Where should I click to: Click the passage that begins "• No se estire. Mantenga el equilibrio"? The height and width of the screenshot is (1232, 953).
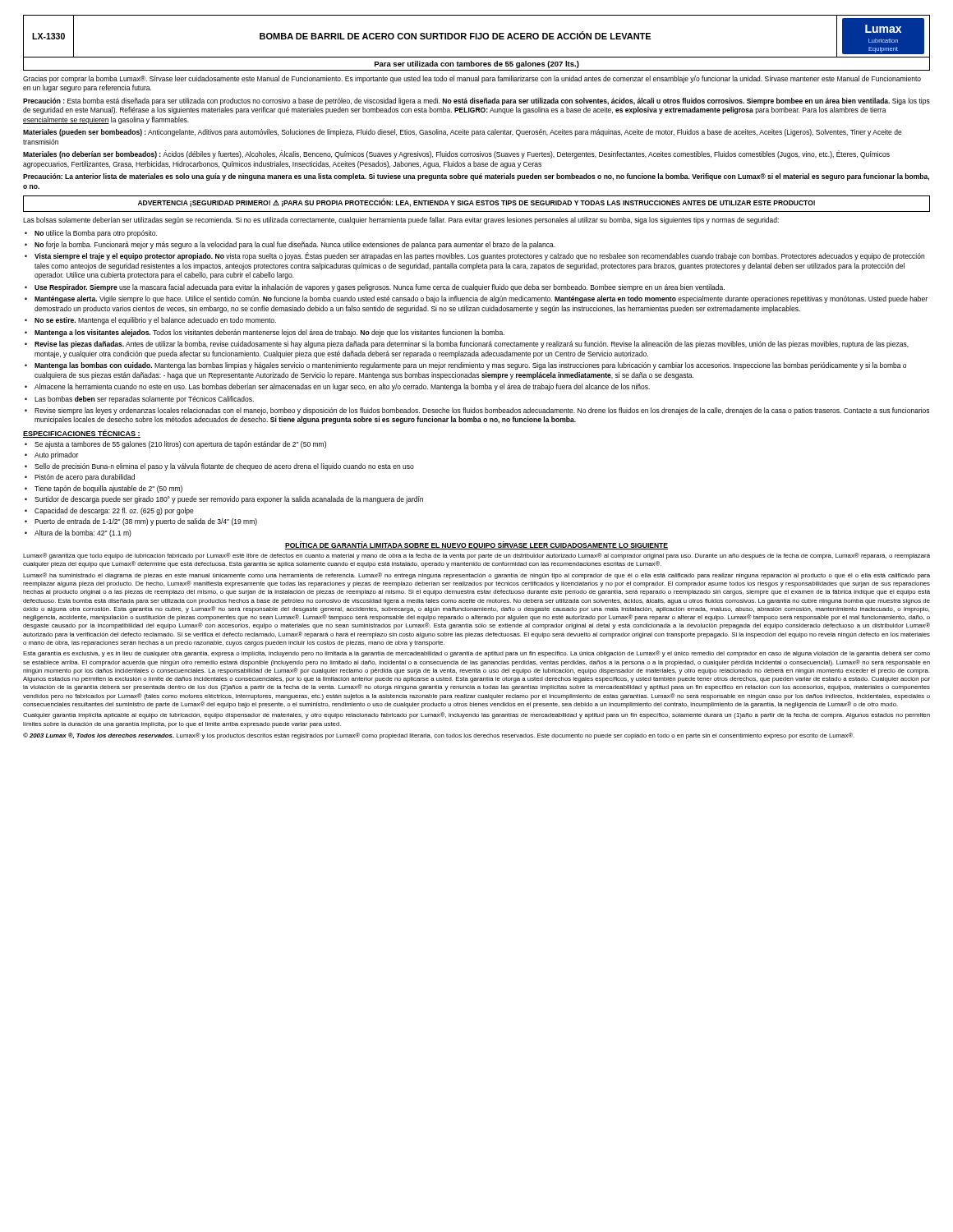tap(151, 321)
